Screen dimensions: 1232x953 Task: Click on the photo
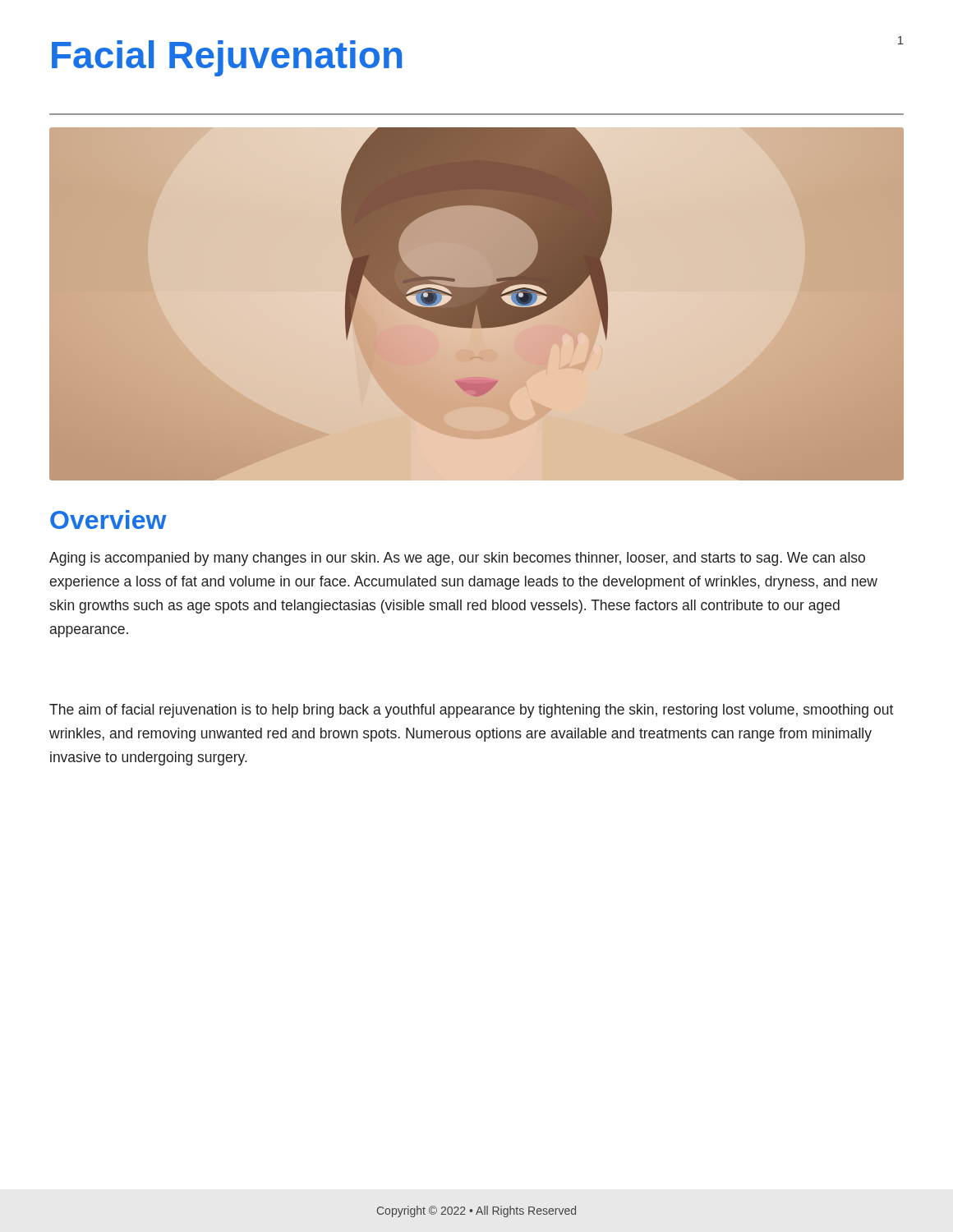[476, 304]
